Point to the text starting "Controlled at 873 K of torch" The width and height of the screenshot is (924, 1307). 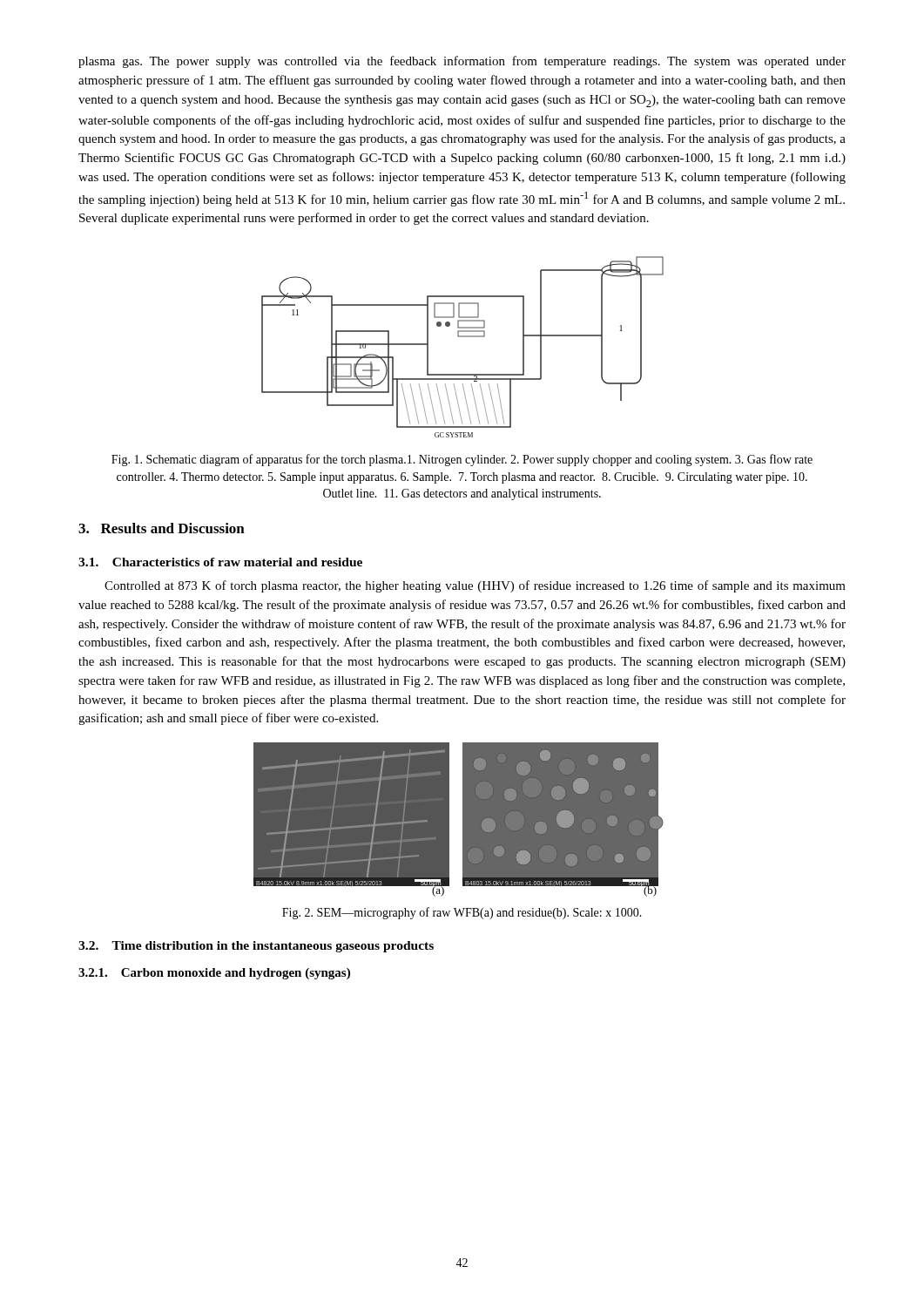[462, 652]
